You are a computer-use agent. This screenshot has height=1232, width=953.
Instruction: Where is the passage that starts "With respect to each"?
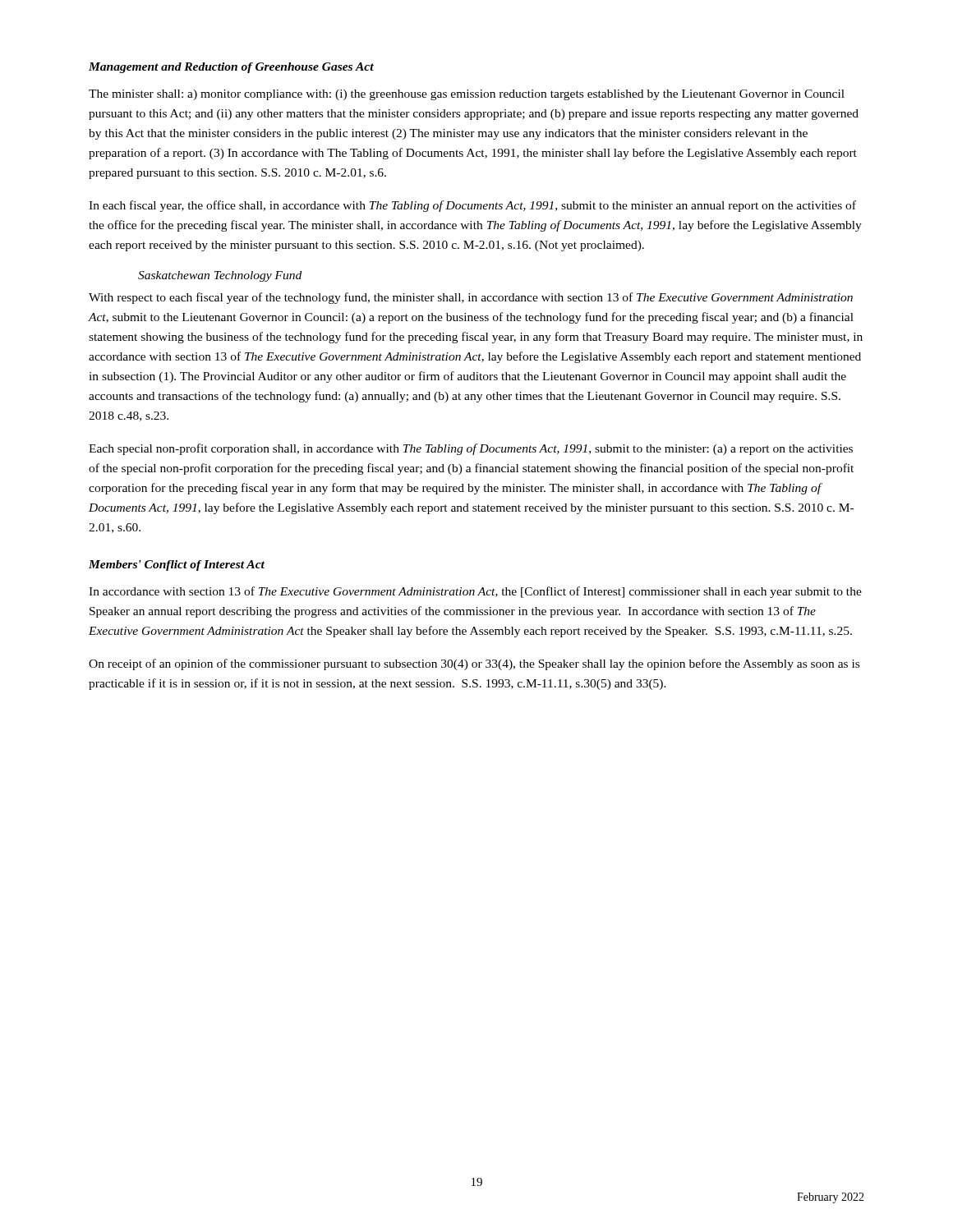[x=476, y=357]
